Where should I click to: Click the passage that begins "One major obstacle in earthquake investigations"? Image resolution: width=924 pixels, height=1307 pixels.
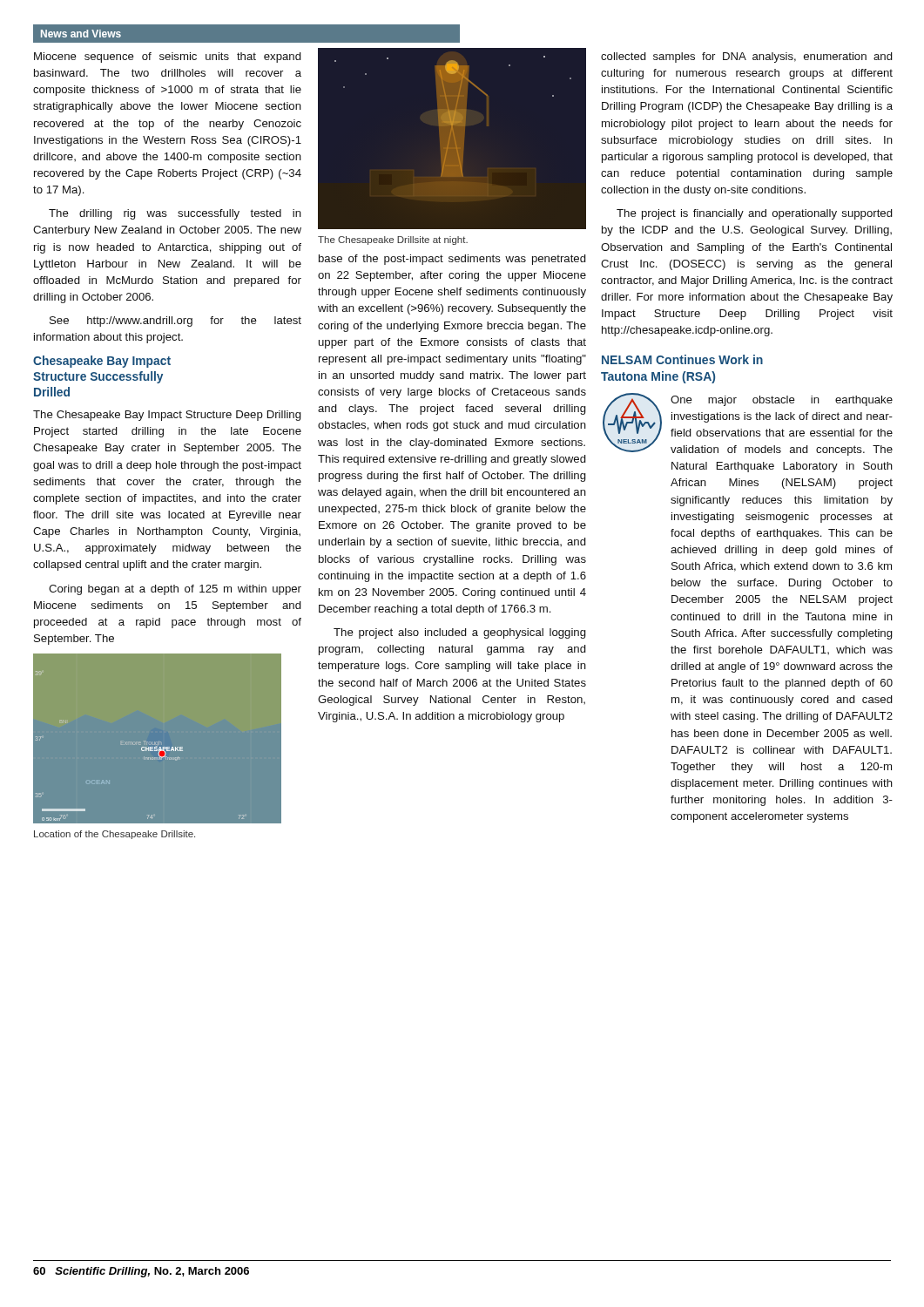click(x=782, y=608)
